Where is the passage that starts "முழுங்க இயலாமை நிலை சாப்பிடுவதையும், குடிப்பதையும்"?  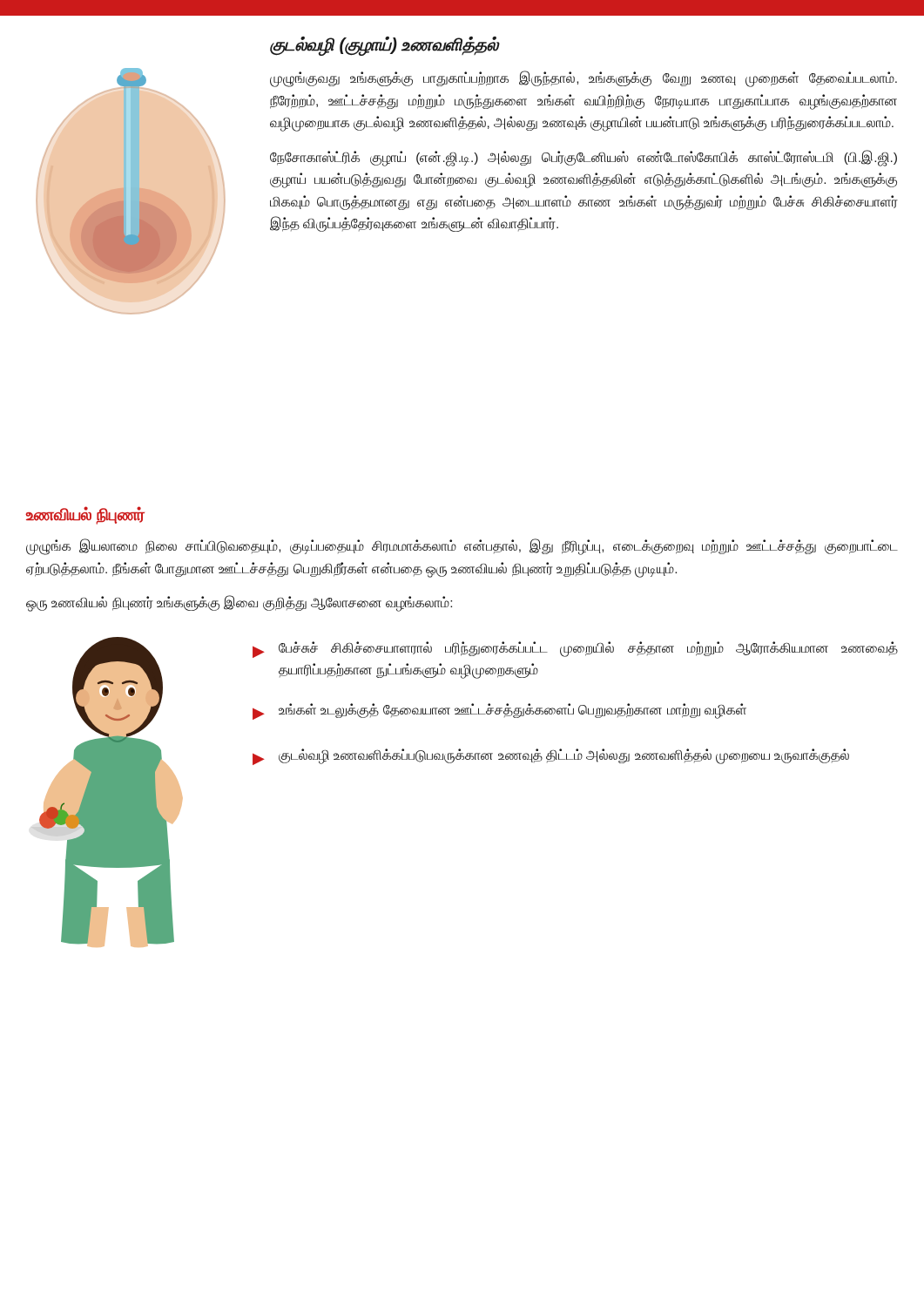coord(462,557)
